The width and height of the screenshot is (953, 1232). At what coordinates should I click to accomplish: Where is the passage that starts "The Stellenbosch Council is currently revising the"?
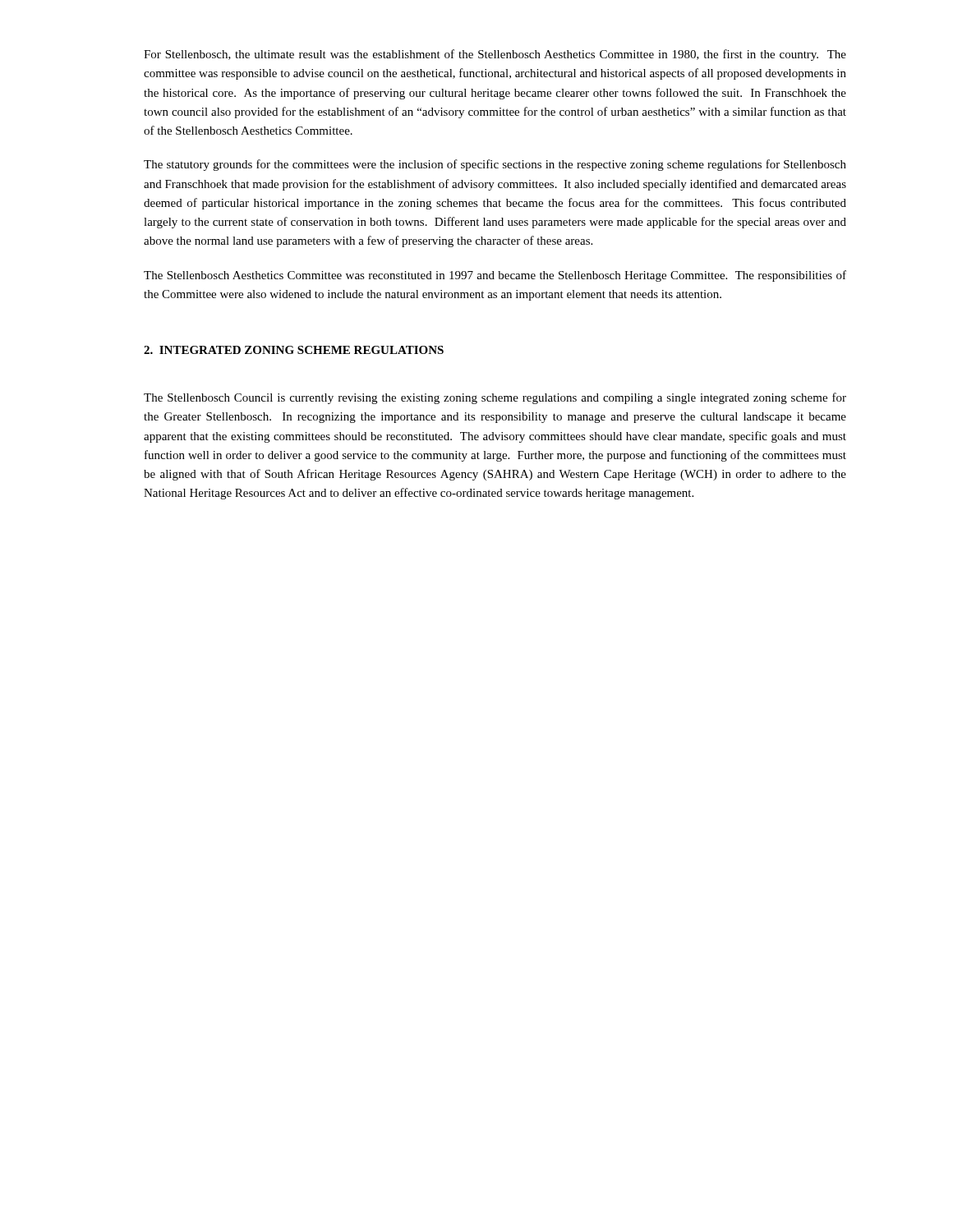pyautogui.click(x=495, y=445)
